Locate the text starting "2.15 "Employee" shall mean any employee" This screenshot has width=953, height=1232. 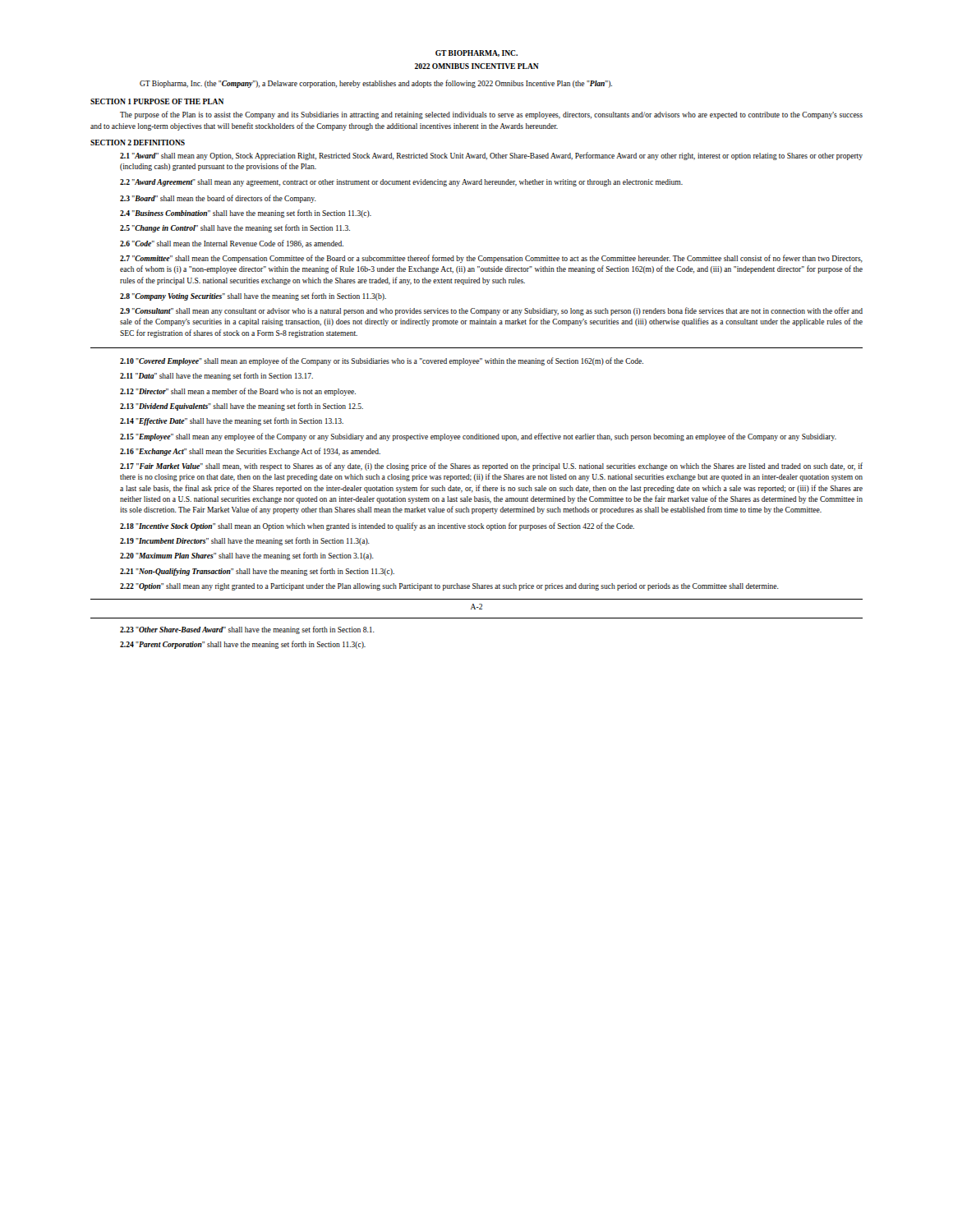pos(478,437)
